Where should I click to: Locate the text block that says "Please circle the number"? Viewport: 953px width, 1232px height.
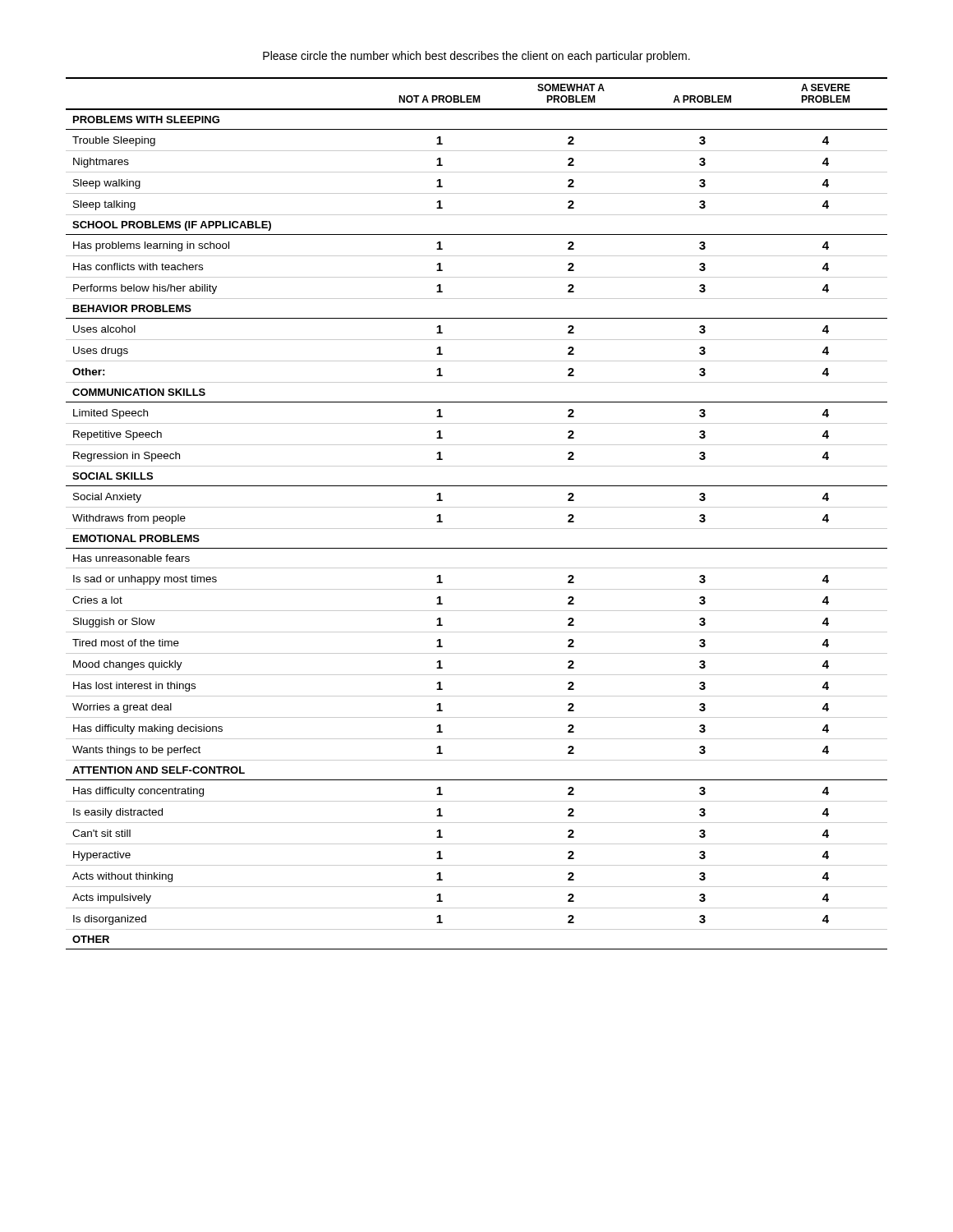pos(476,56)
